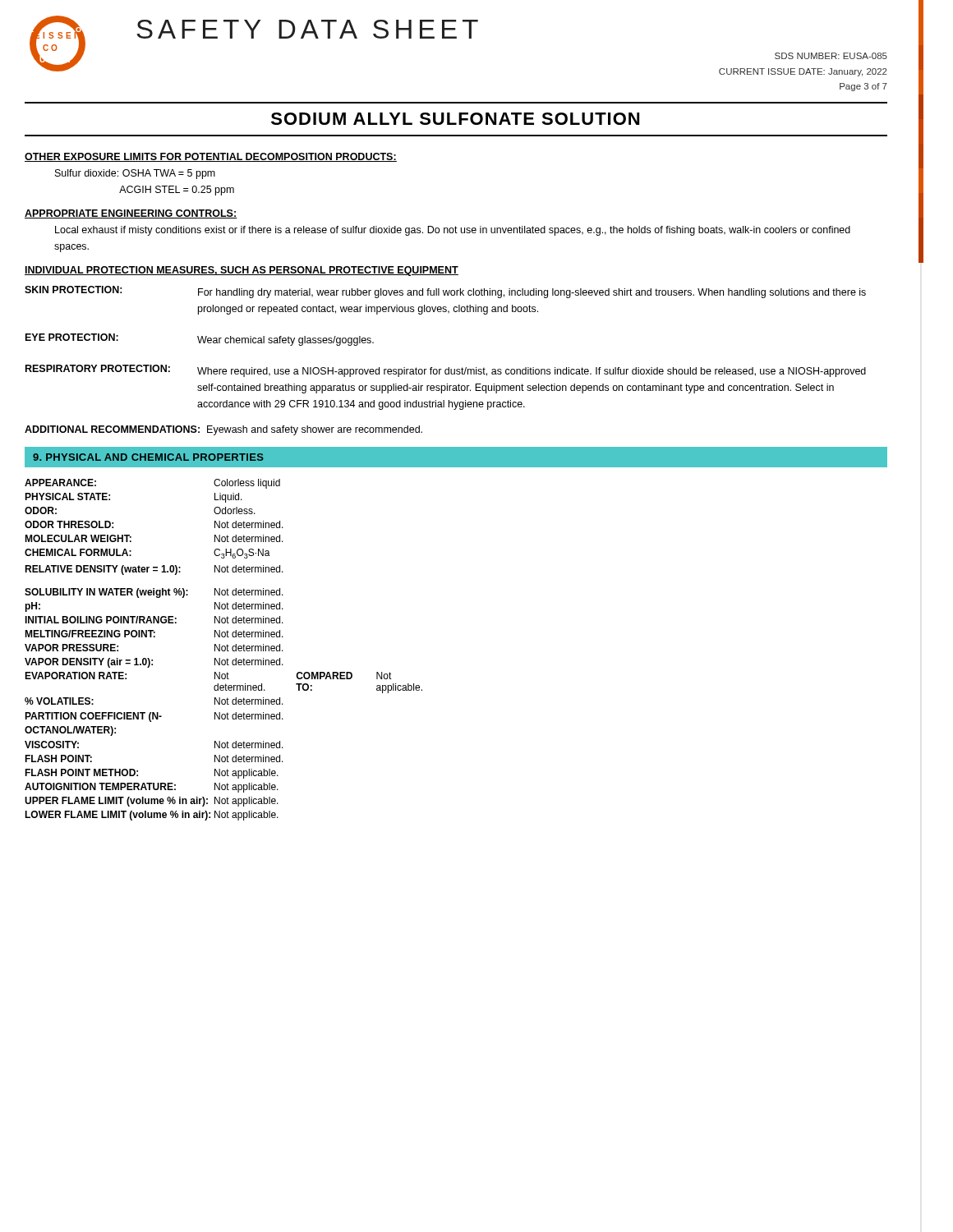953x1232 pixels.
Task: Point to the element starting "RESPIRATORY PROTECTION: Where required, use a NIOSH-approved"
Action: click(x=456, y=388)
